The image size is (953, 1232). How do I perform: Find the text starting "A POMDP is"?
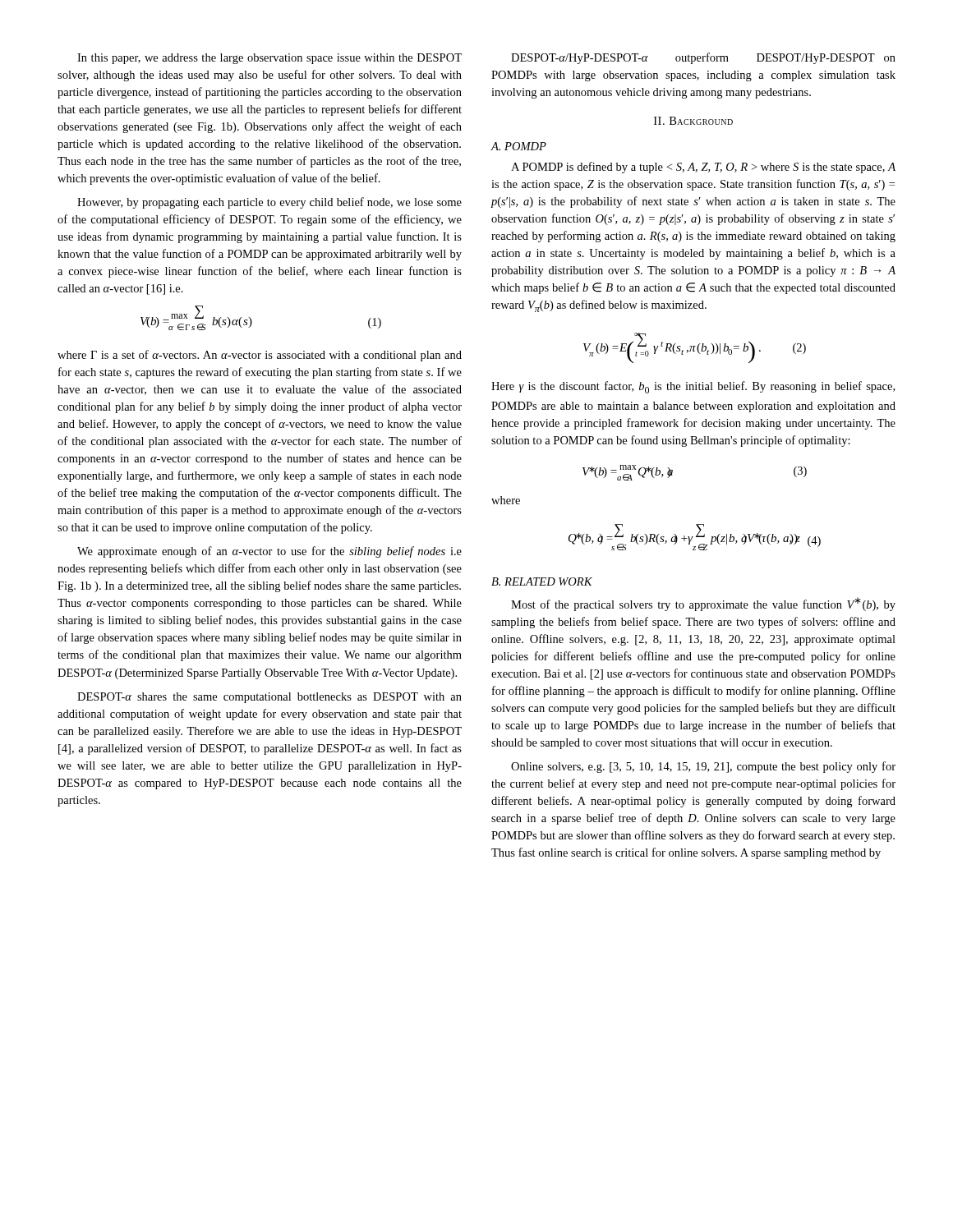pos(693,238)
